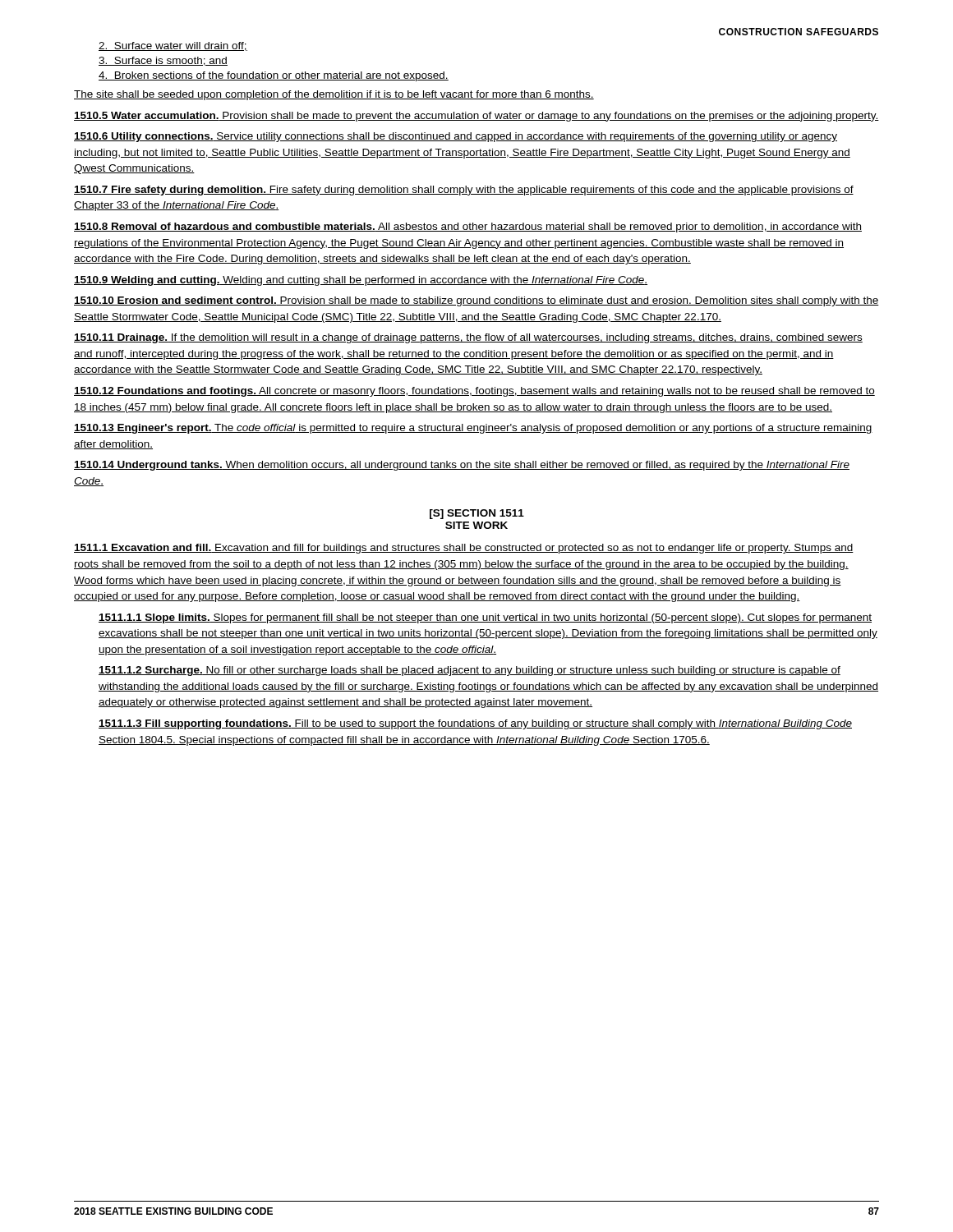Click a section header
Viewport: 953px width, 1232px height.
[476, 519]
